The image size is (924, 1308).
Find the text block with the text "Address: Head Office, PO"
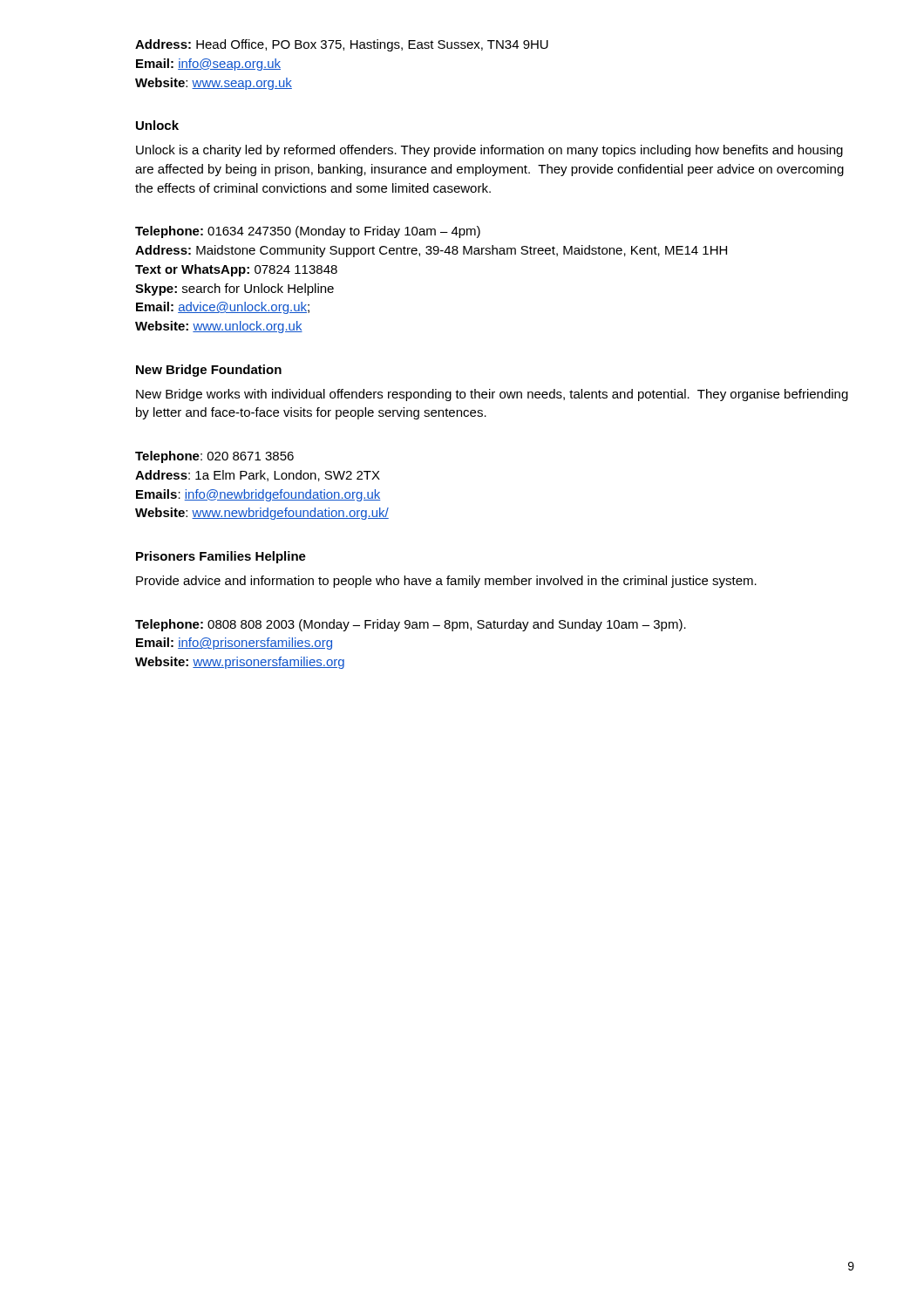(342, 45)
